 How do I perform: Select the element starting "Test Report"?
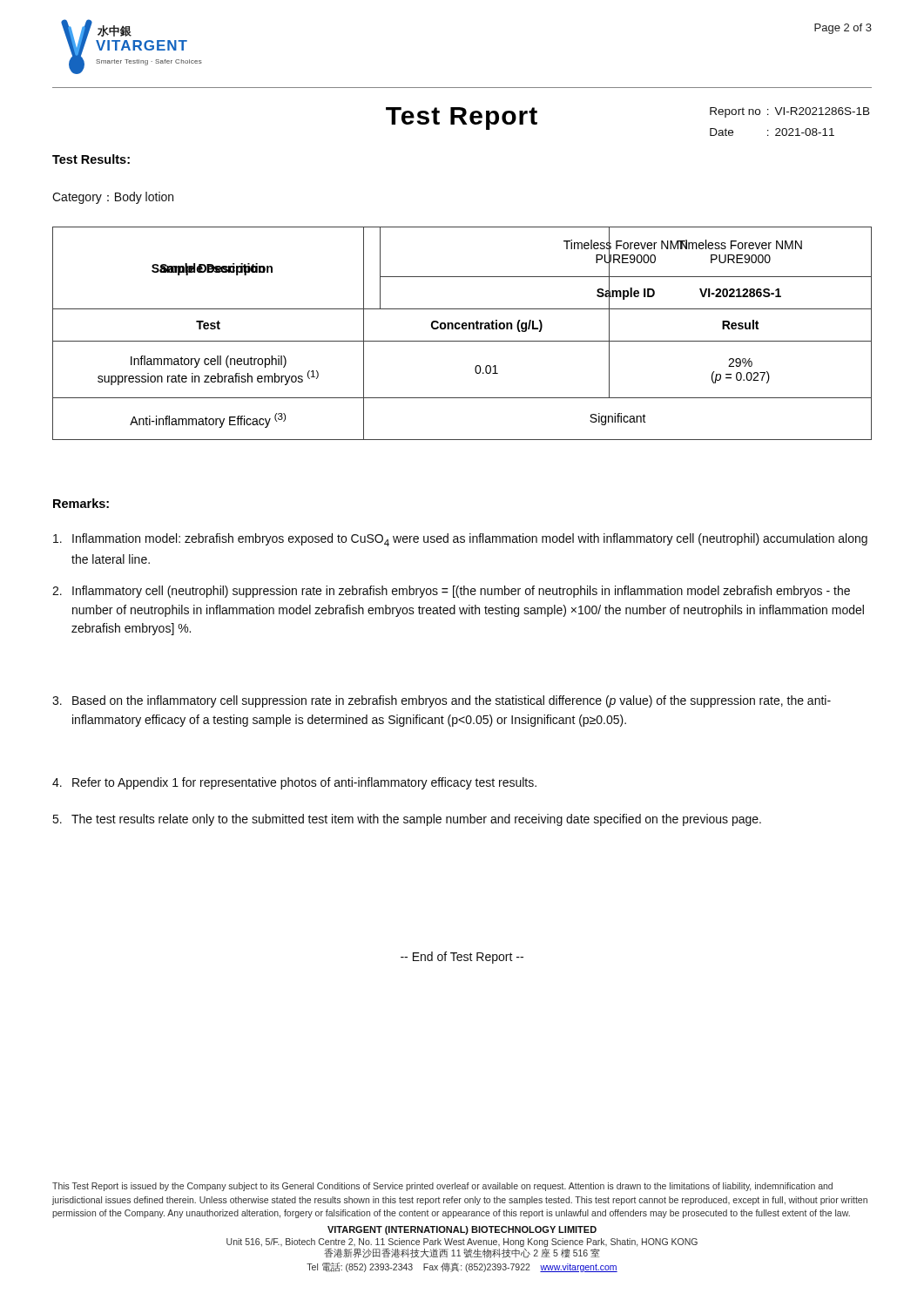(462, 116)
